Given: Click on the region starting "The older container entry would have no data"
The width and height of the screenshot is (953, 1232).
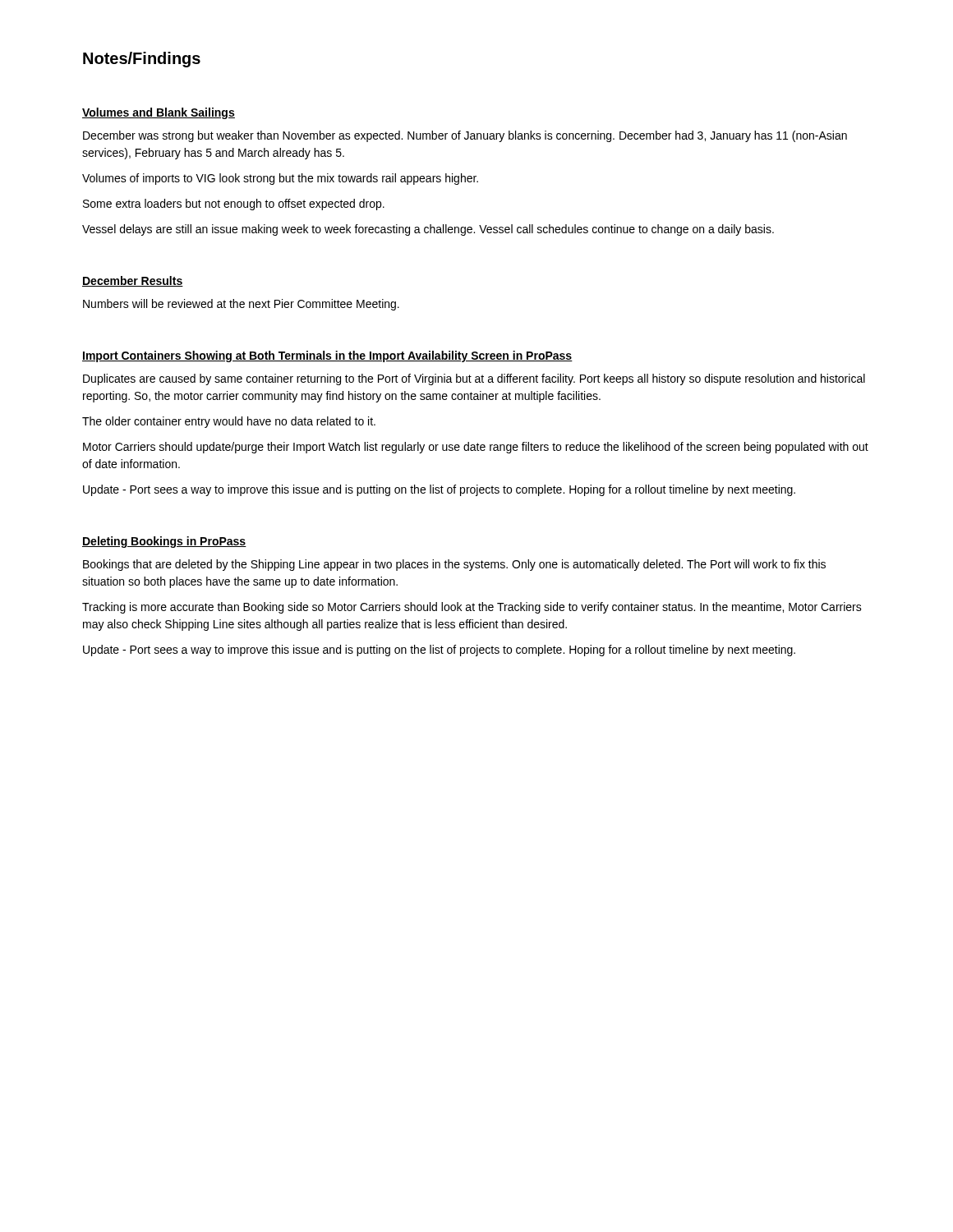Looking at the screenshot, I should coord(229,421).
